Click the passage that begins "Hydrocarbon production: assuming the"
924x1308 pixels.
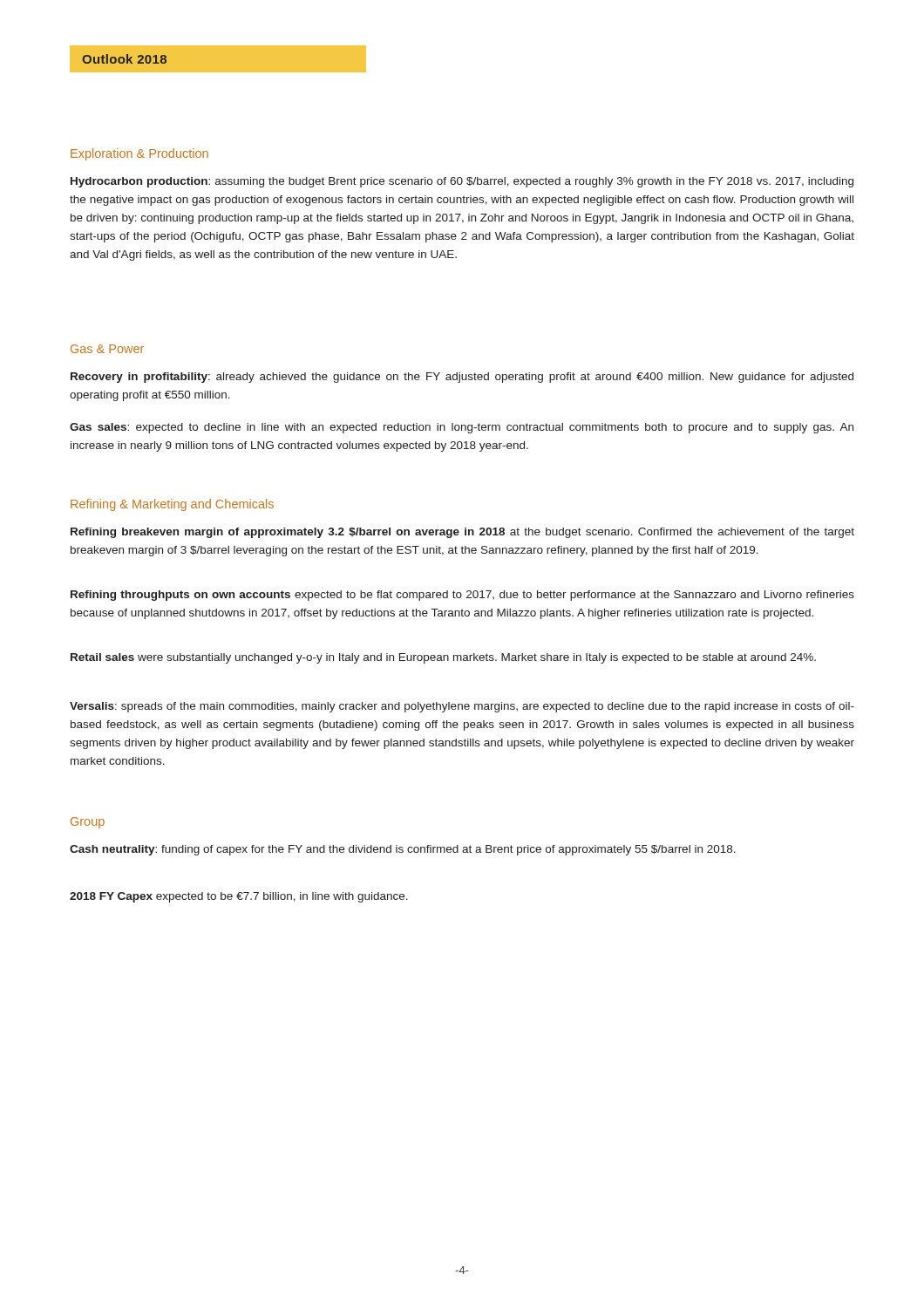click(462, 217)
